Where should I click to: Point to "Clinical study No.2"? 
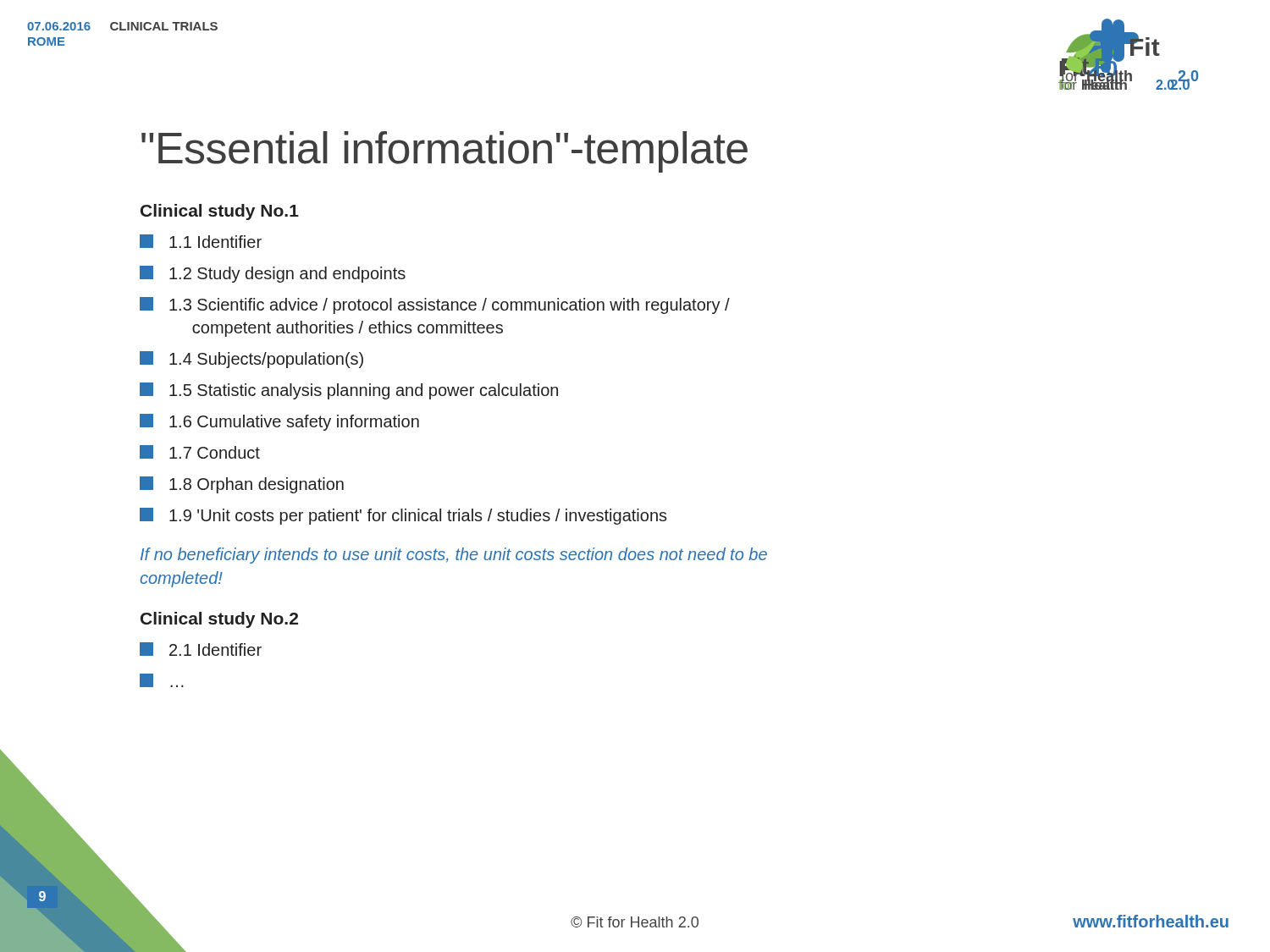219,618
